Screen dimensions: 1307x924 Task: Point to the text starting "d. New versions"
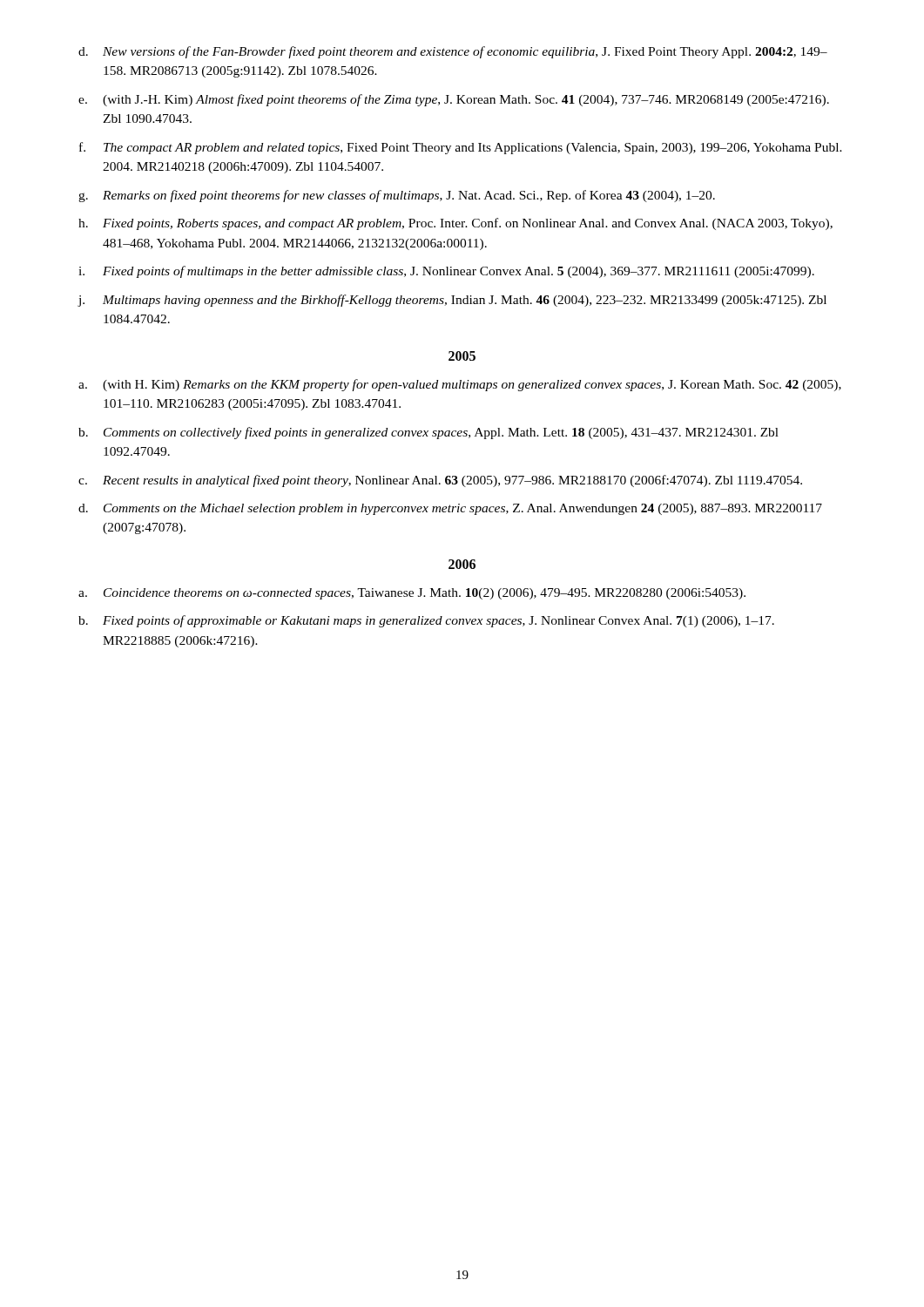462,61
